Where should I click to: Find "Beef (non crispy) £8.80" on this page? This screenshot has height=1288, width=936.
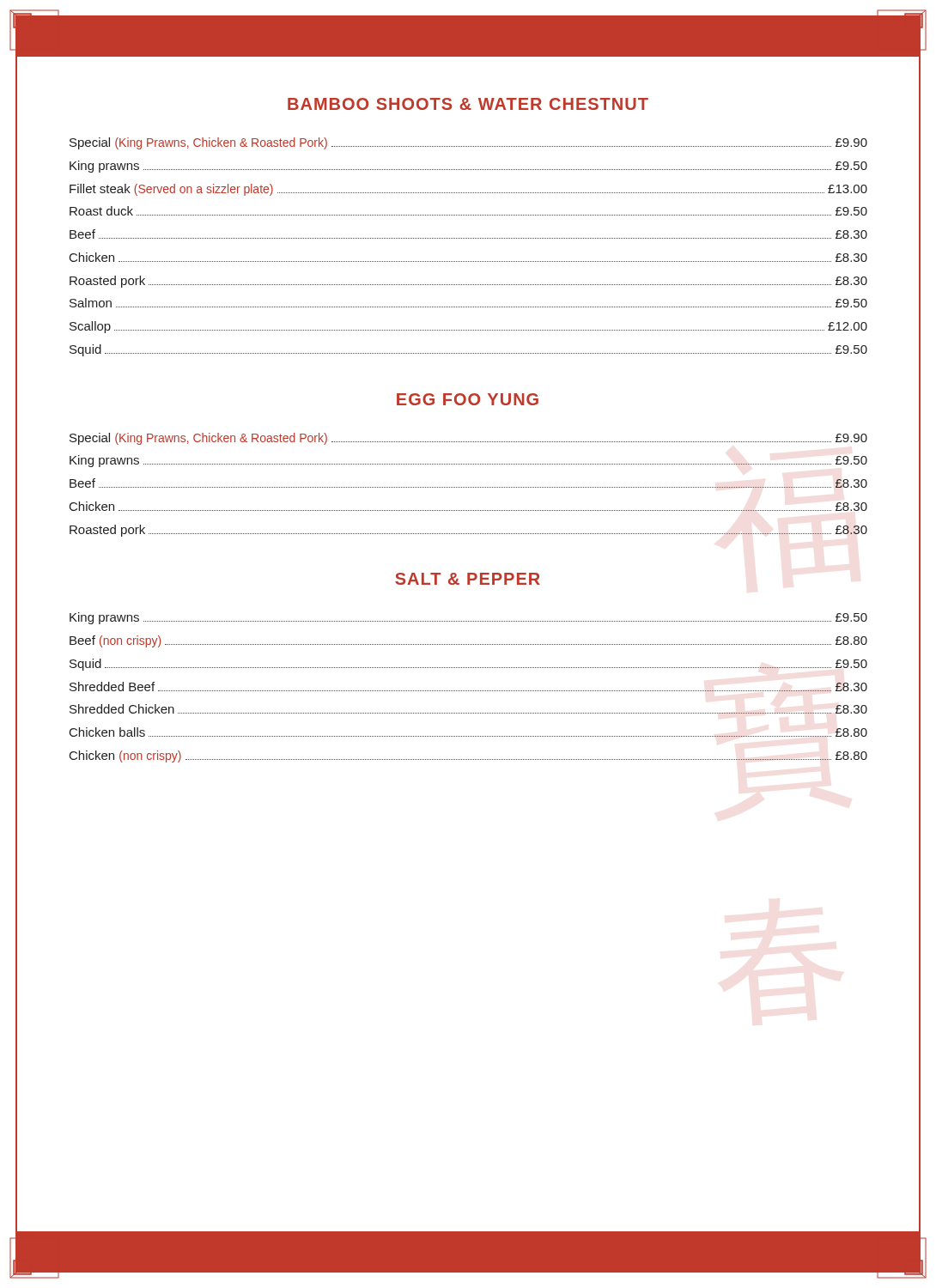point(468,640)
